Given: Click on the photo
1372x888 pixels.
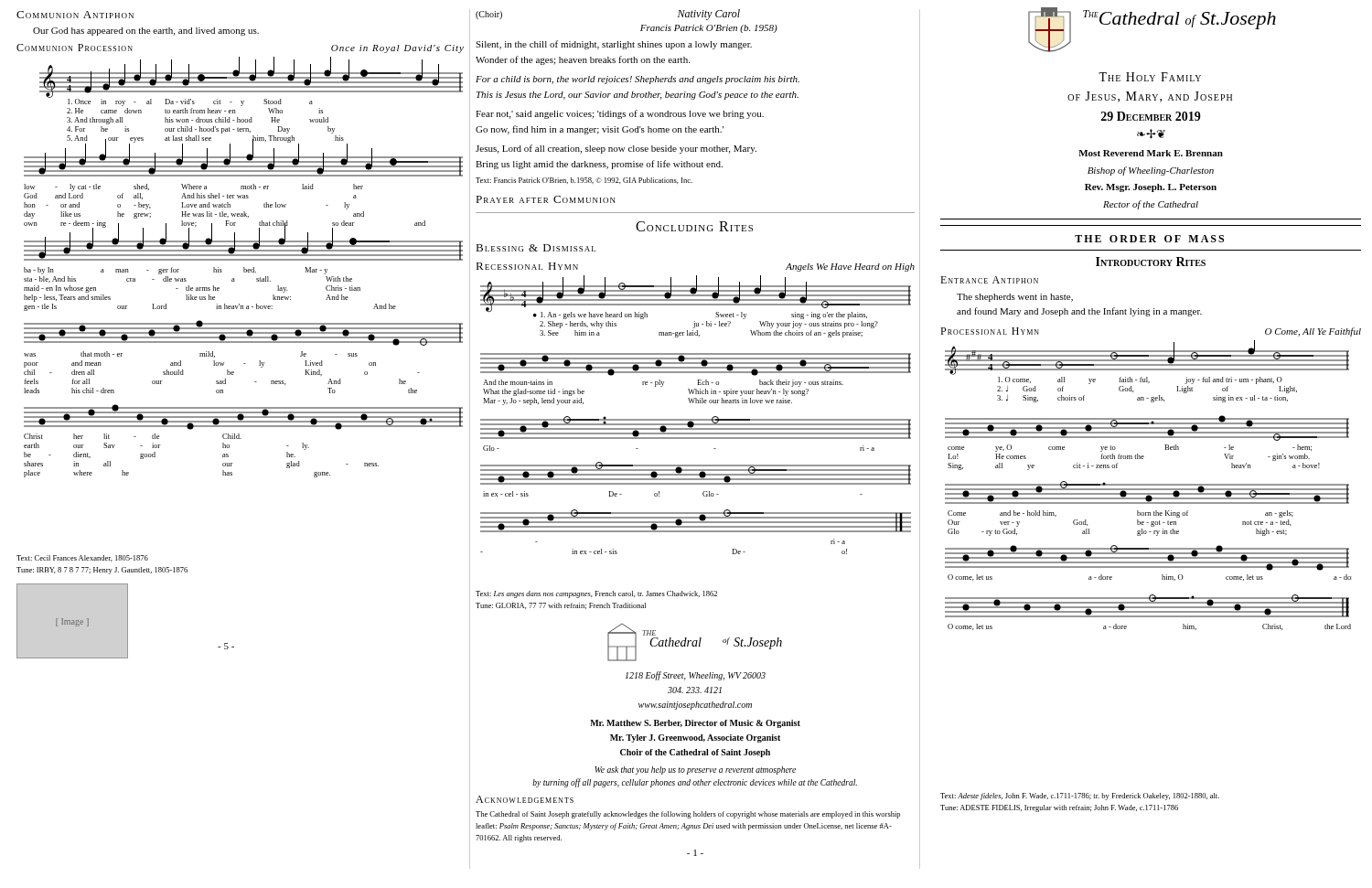Looking at the screenshot, I should [72, 620].
